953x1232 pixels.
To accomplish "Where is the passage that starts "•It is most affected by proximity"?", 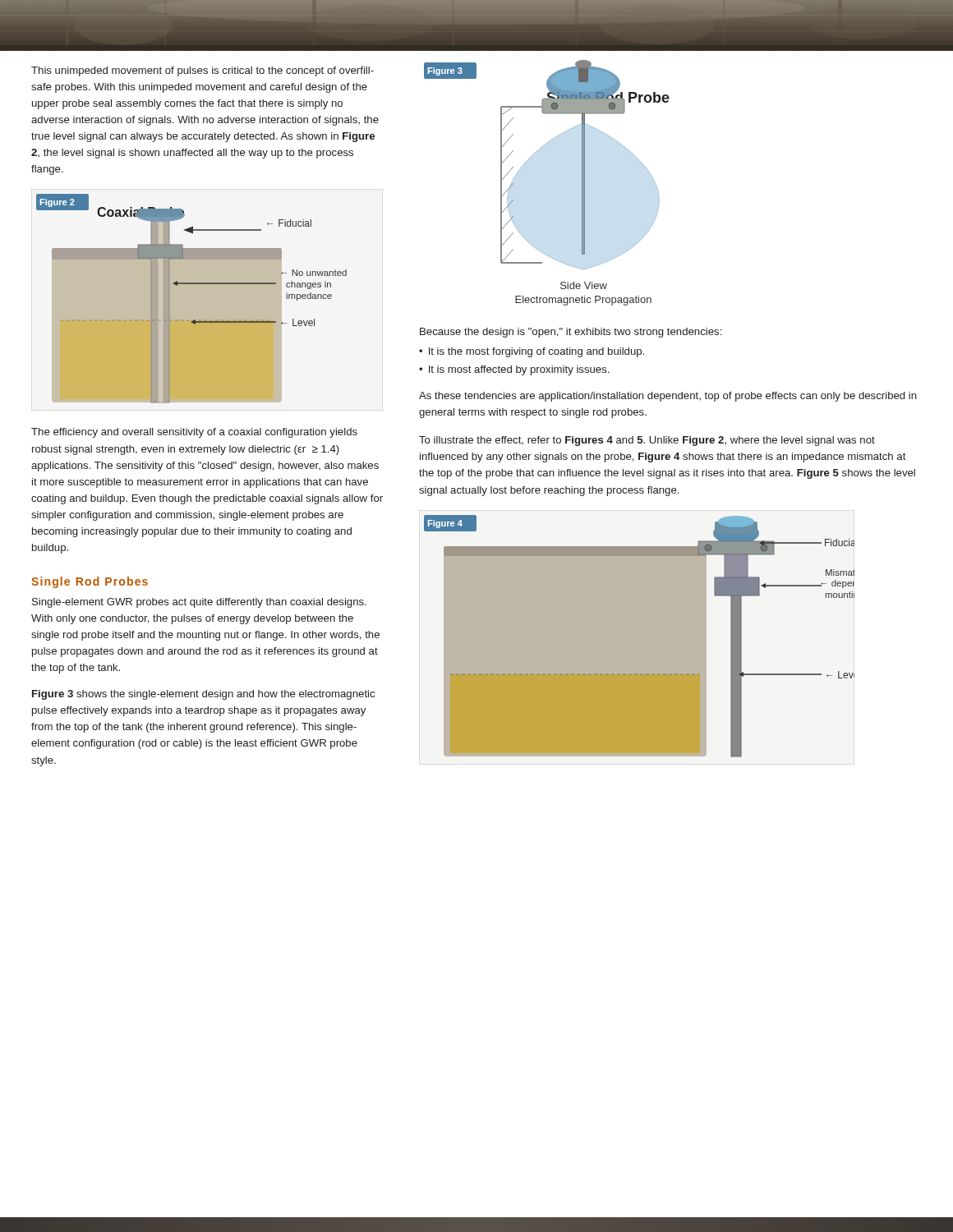I will point(514,370).
